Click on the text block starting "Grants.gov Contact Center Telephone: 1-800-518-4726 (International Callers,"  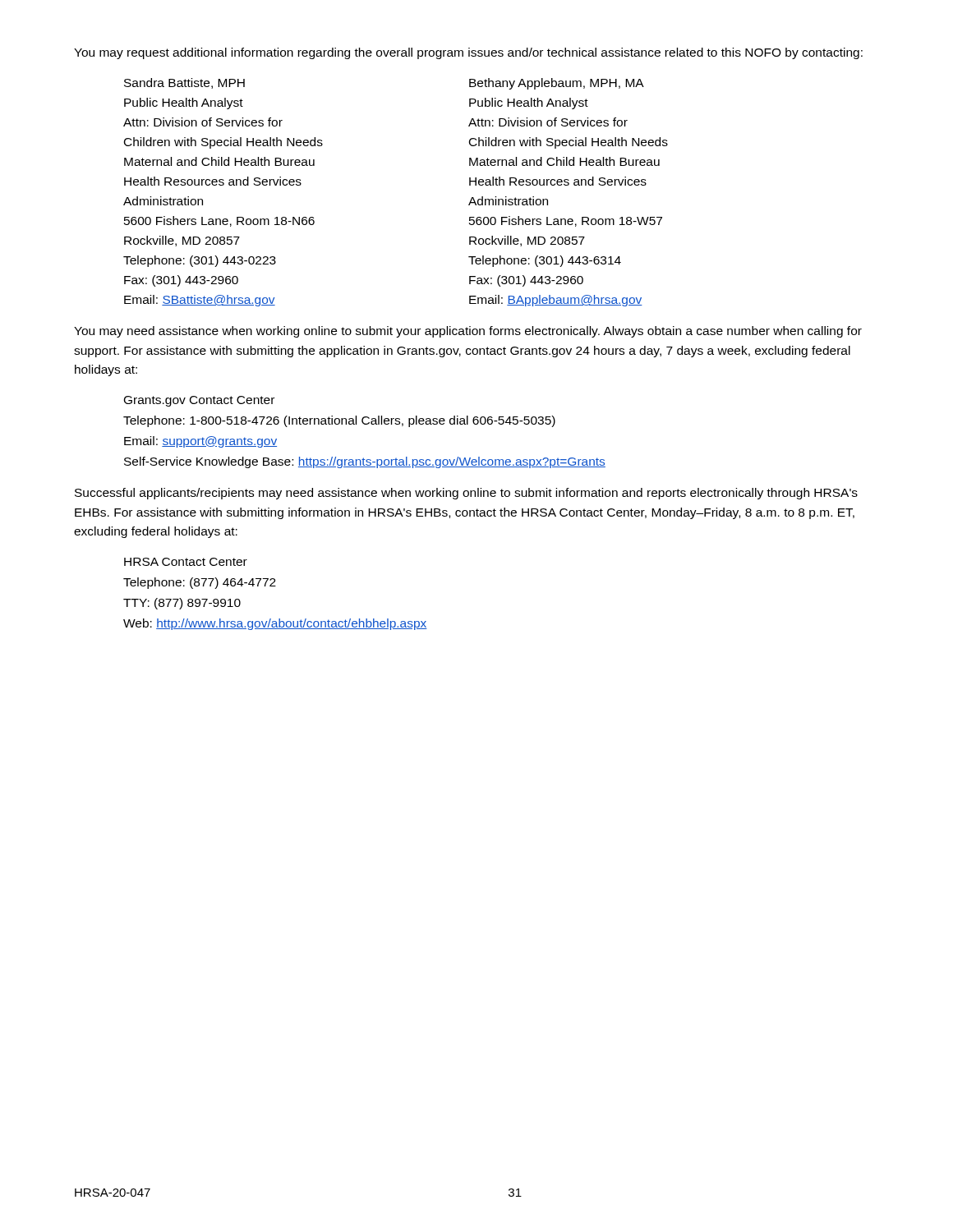364,430
